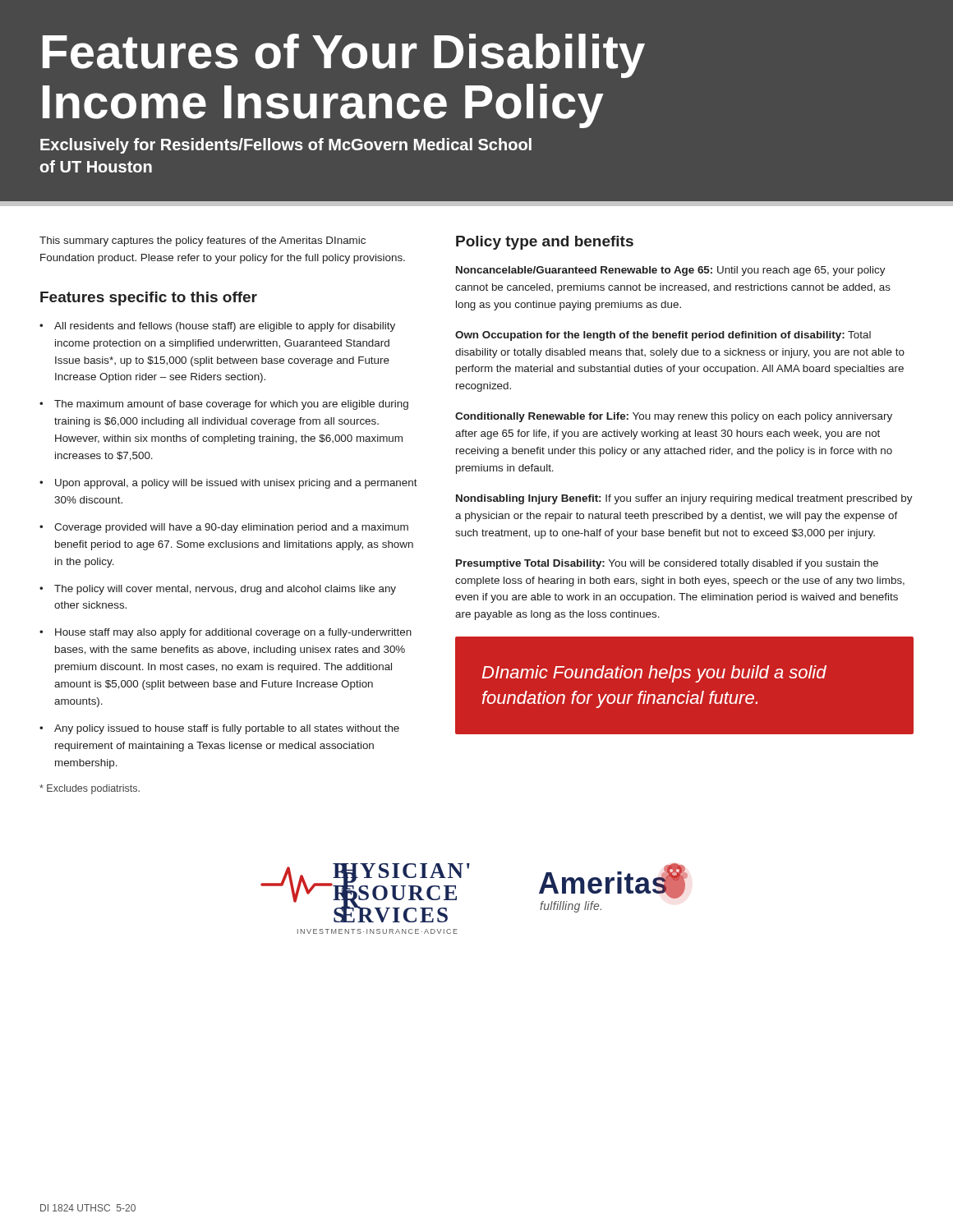Find the list item that says "• House staff"
This screenshot has width=953, height=1232.
(x=226, y=666)
